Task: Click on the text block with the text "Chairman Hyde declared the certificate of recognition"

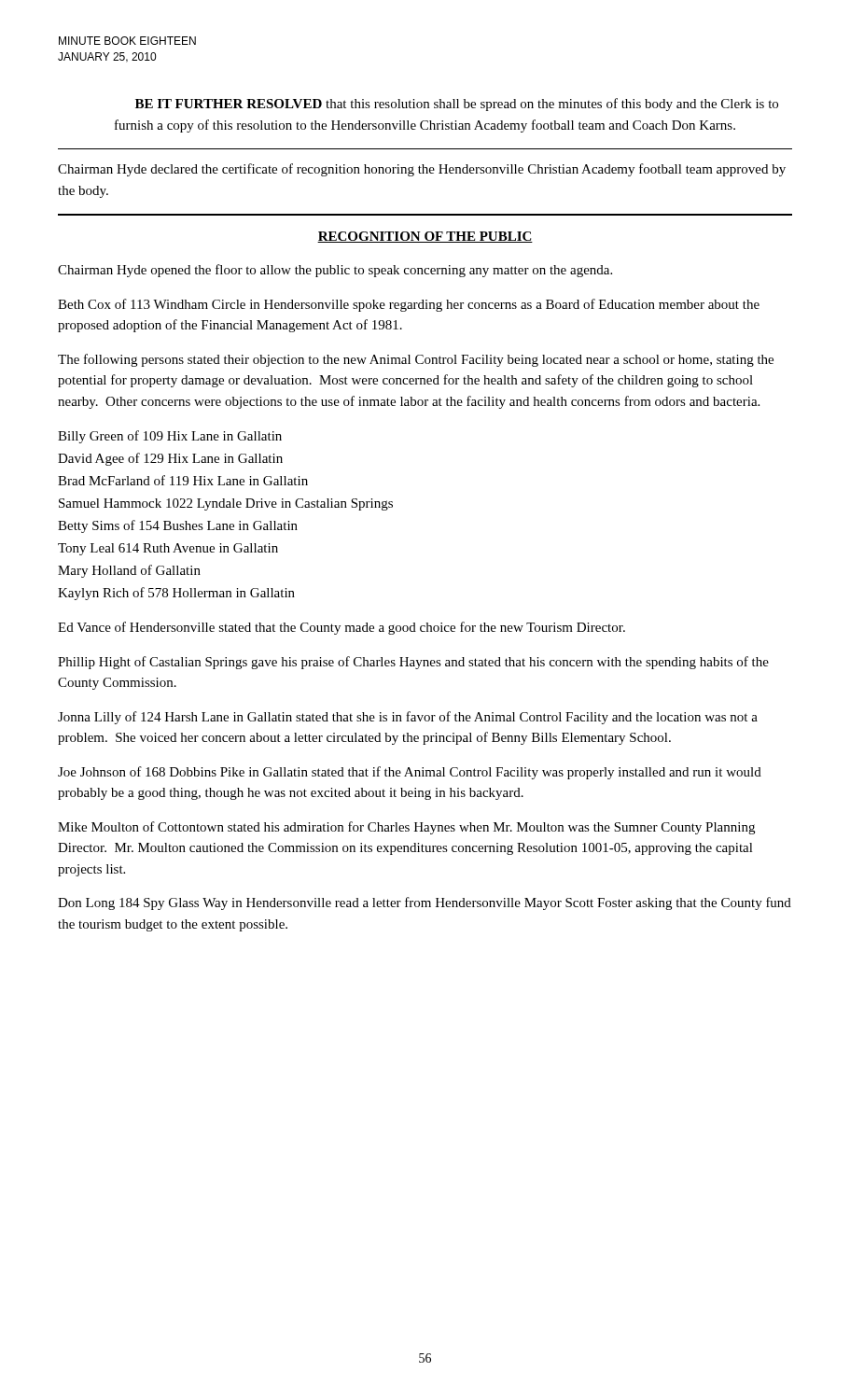Action: click(x=422, y=179)
